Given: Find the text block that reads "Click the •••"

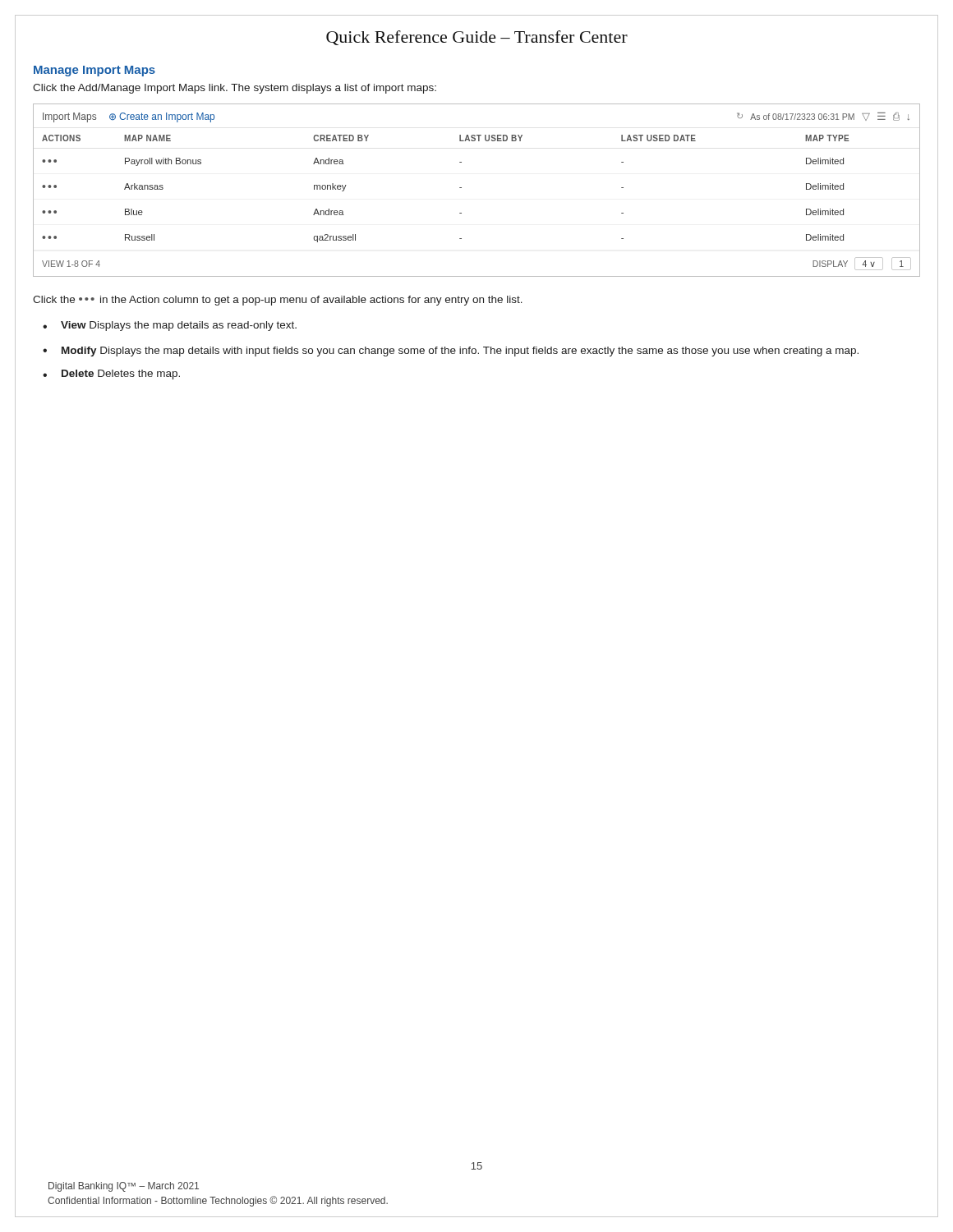Looking at the screenshot, I should coord(278,299).
